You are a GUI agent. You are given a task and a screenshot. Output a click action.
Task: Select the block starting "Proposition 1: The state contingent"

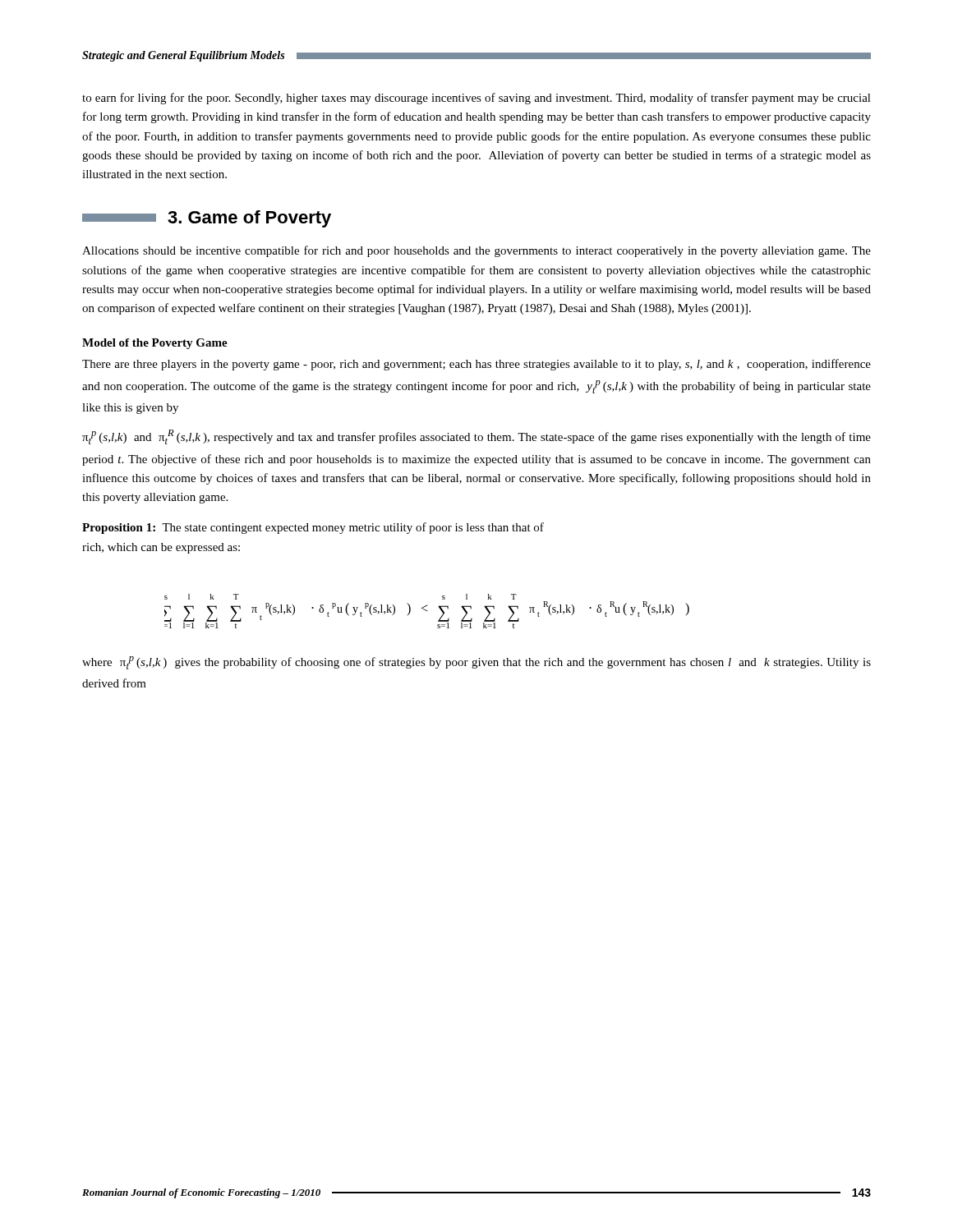click(313, 527)
